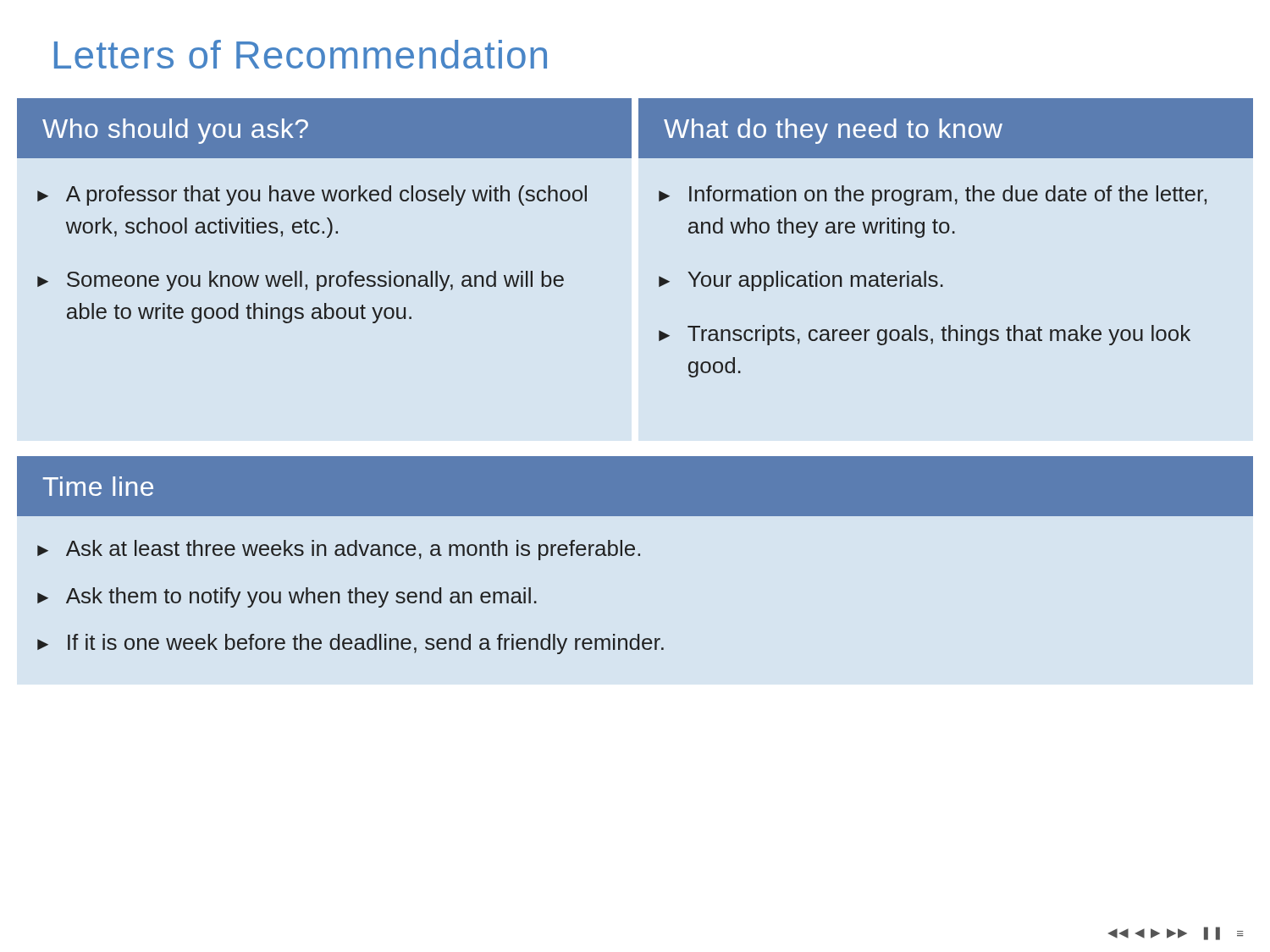
Task: Click the passage that begins "► A professor that you have worked closely"
Action: (x=320, y=210)
